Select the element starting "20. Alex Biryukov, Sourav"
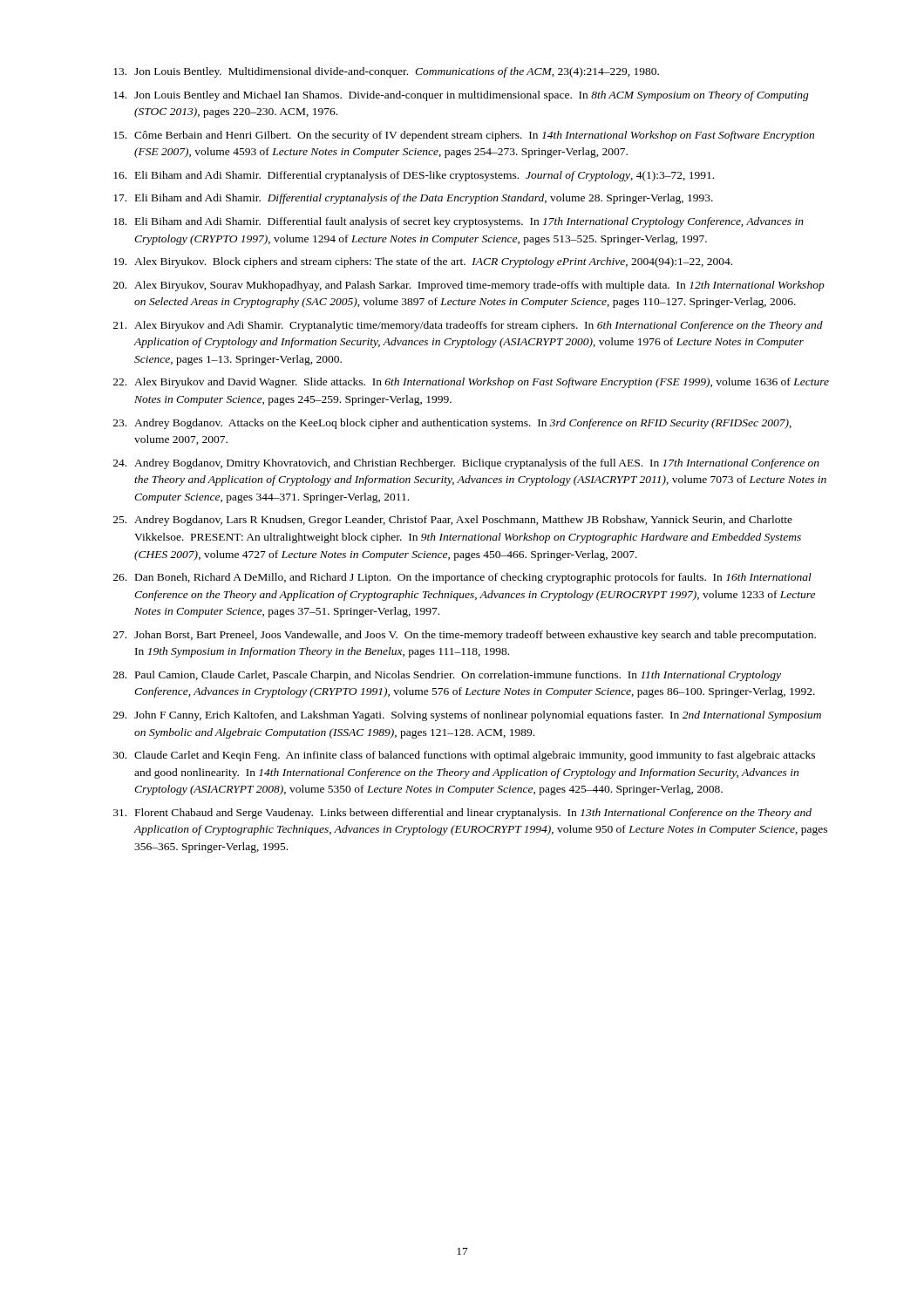Image resolution: width=924 pixels, height=1308 pixels. tap(462, 293)
